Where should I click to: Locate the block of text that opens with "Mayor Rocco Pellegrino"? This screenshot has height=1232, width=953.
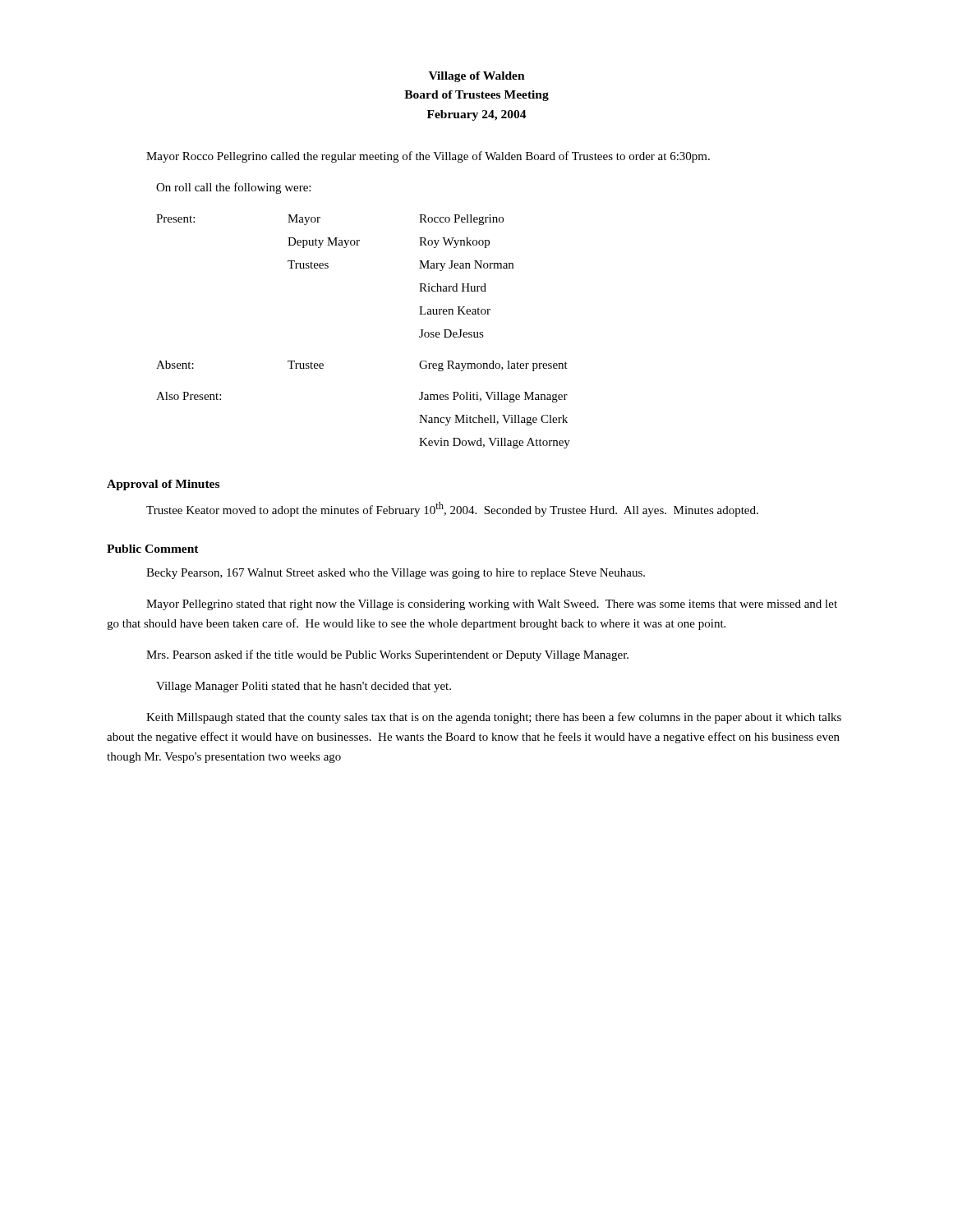click(428, 156)
